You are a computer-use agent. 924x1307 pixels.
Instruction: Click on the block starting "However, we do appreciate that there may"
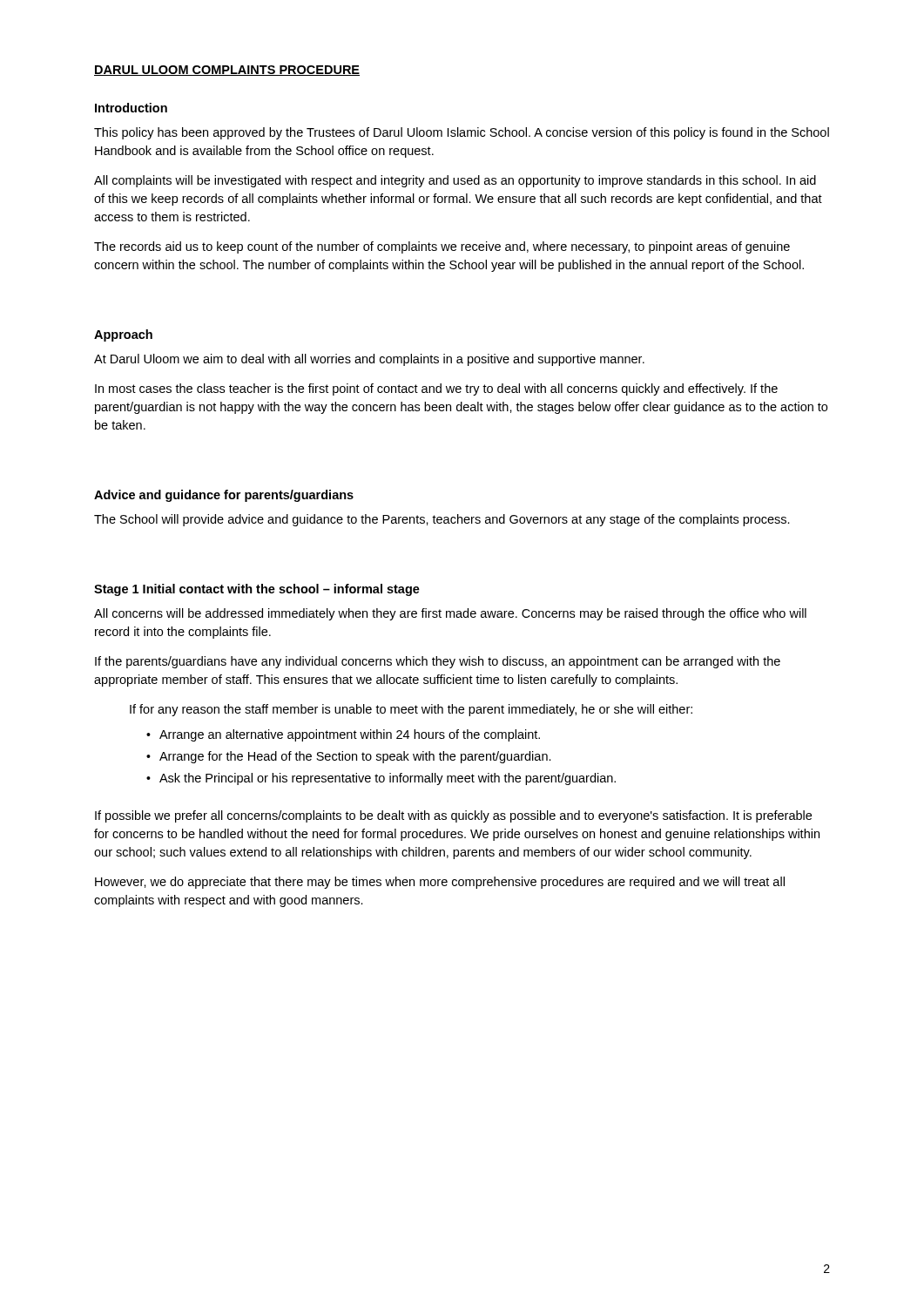[x=440, y=891]
